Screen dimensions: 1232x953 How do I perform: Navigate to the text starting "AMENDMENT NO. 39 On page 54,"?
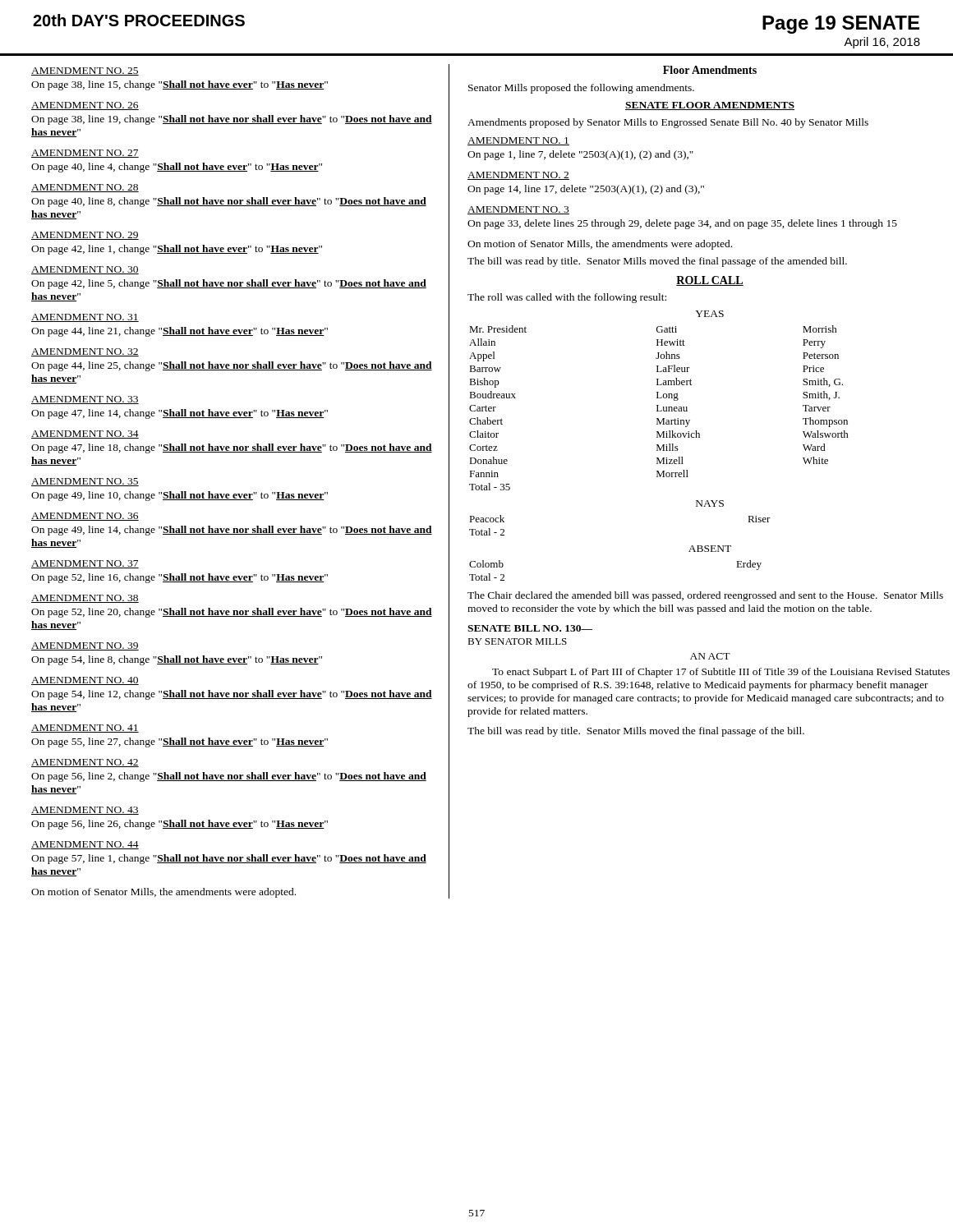[233, 653]
